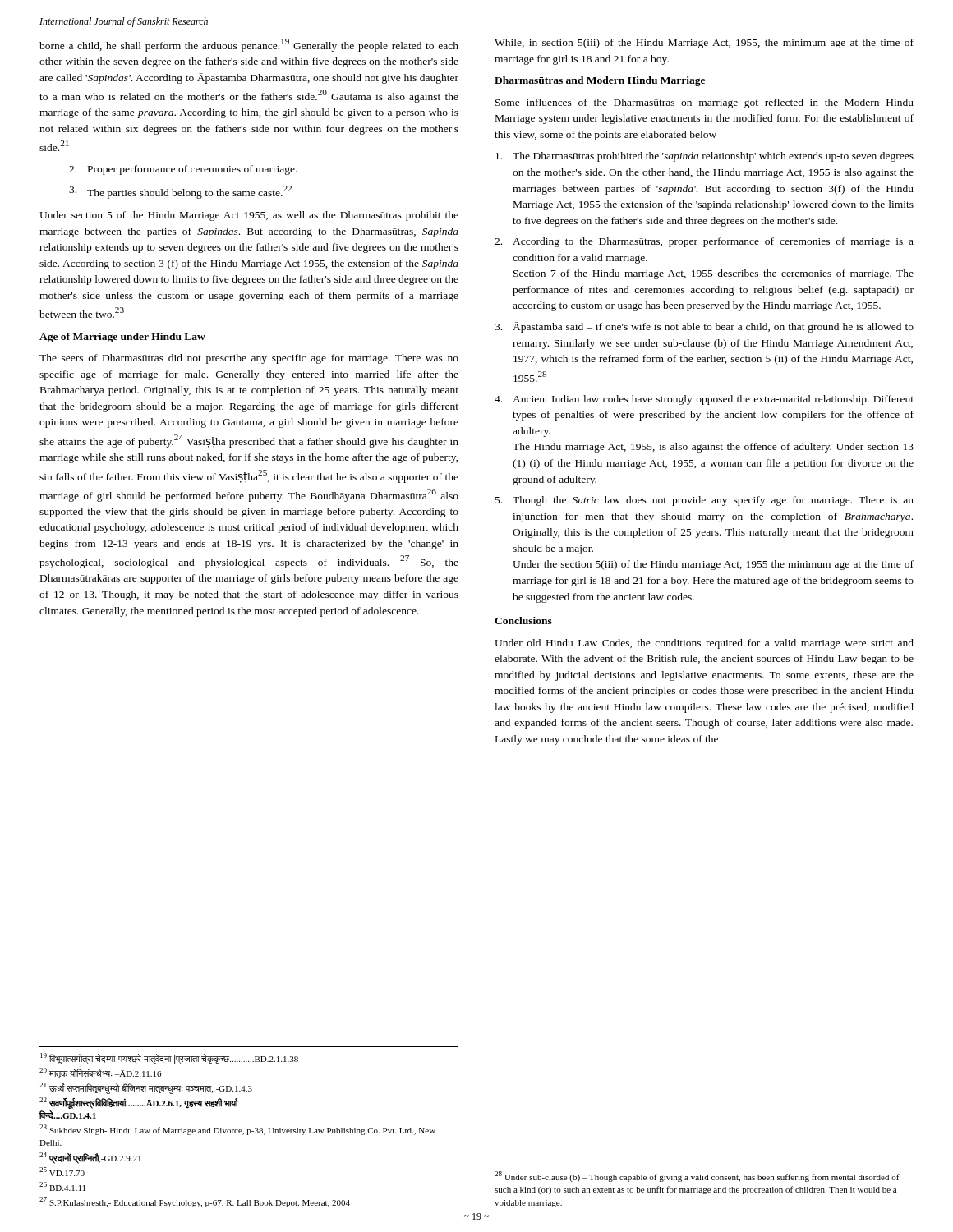Viewport: 953px width, 1232px height.
Task: Click the passage that begins "The Dharmasūtras prohibited the 'sapinda relationship' which"
Action: tap(704, 188)
